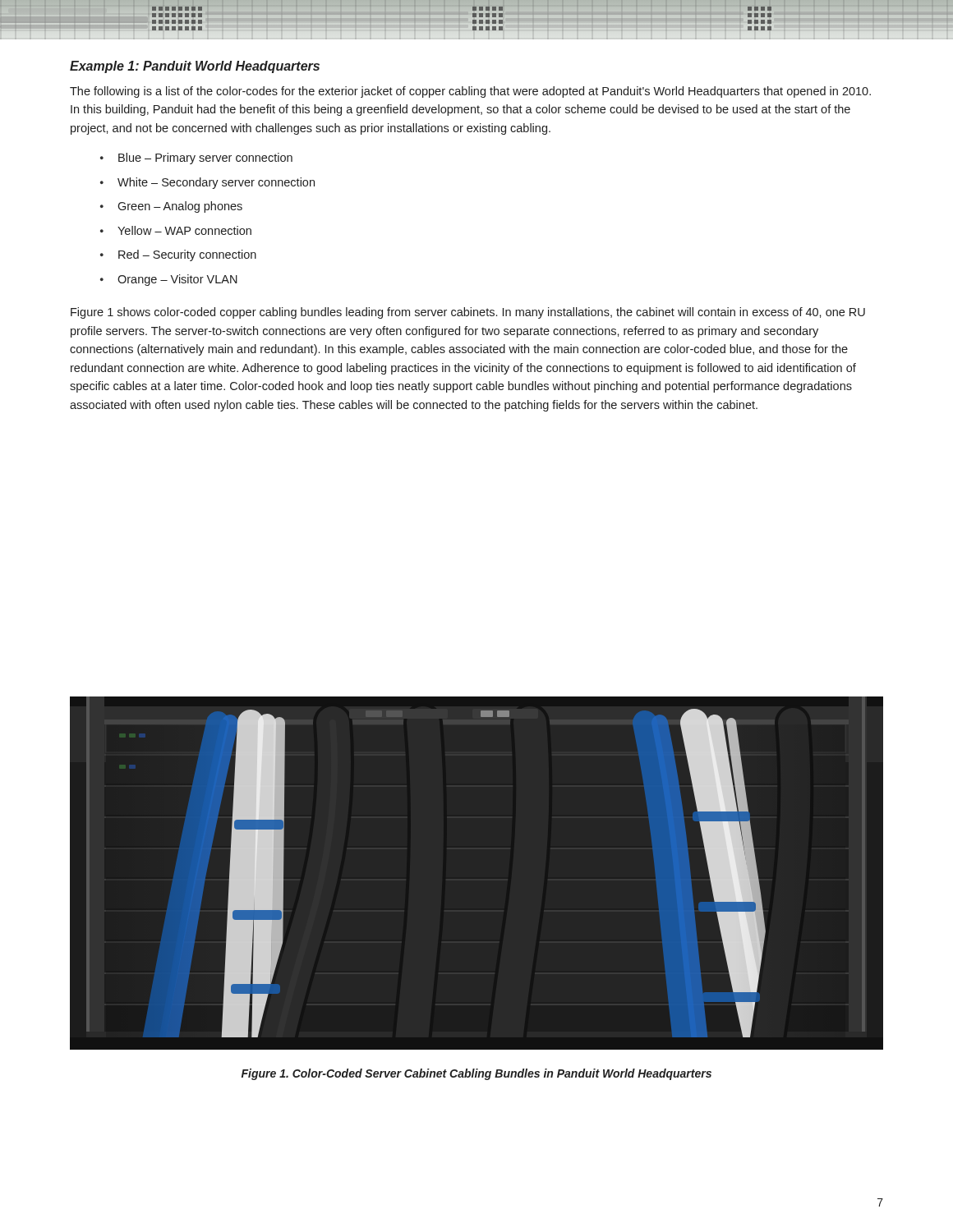Click a photo
The height and width of the screenshot is (1232, 953).
[x=476, y=873]
